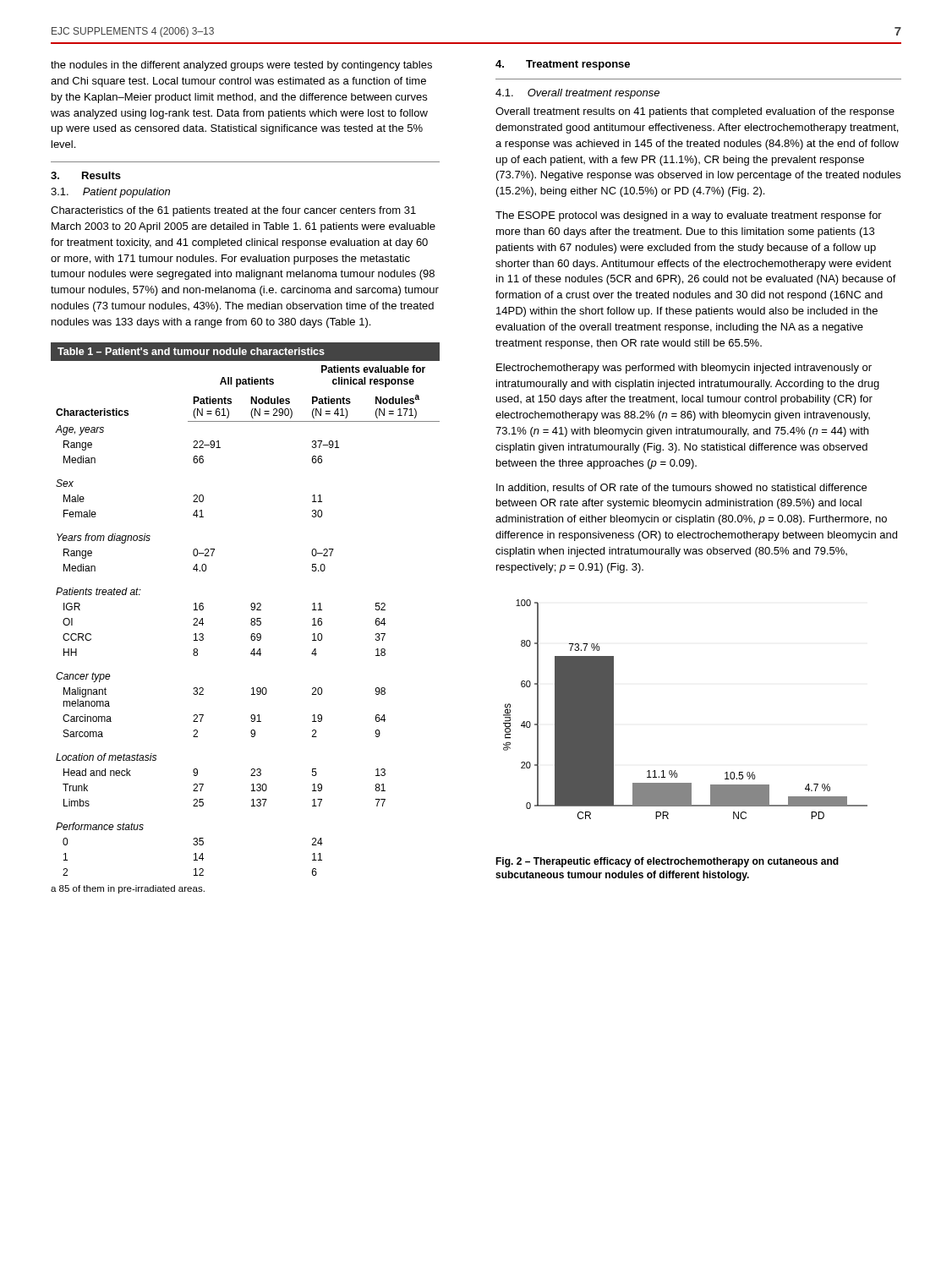Click on the element starting "4.1. Overall treatment response"
Image resolution: width=952 pixels, height=1268 pixels.
click(578, 93)
